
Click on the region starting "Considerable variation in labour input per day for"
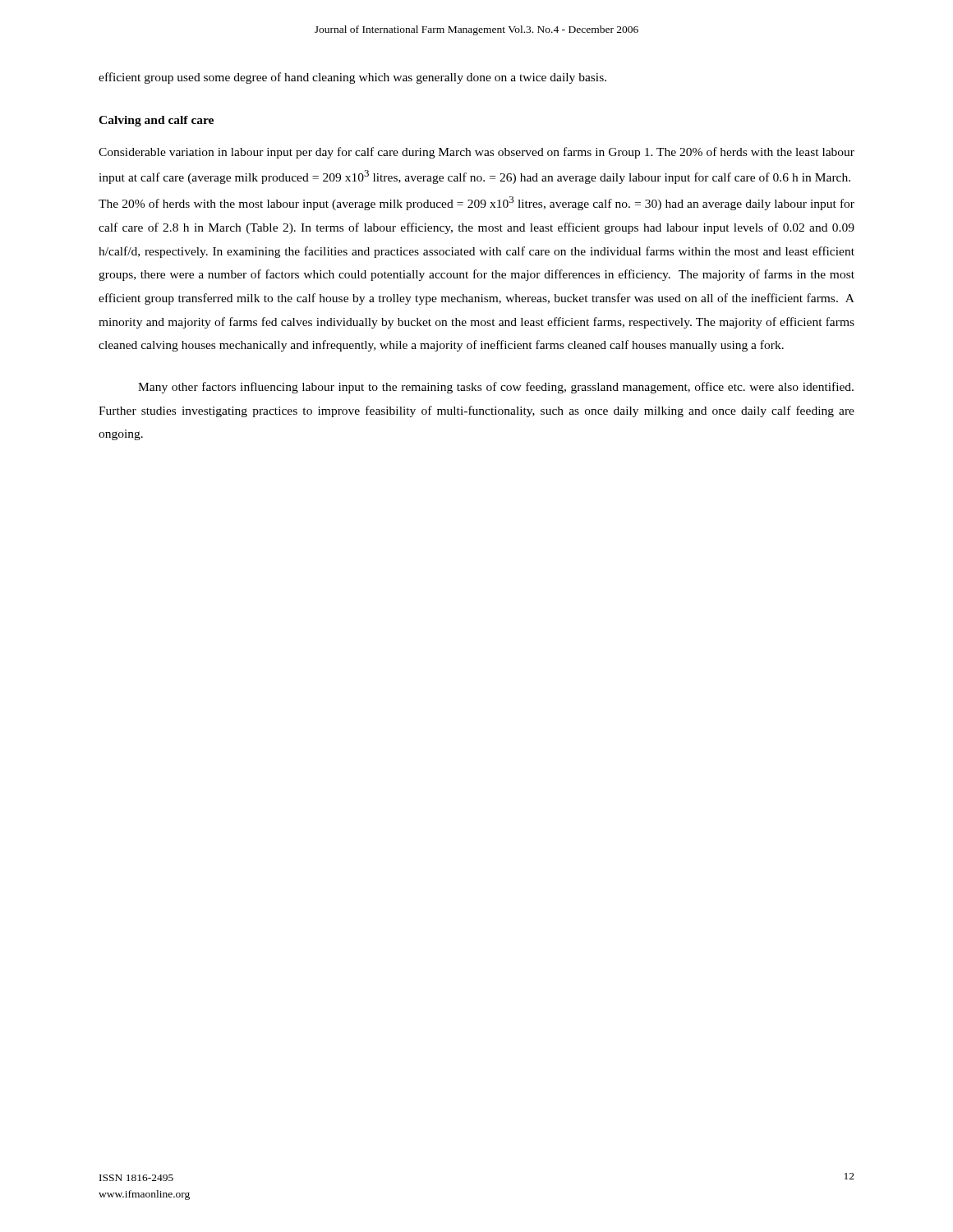(x=476, y=248)
